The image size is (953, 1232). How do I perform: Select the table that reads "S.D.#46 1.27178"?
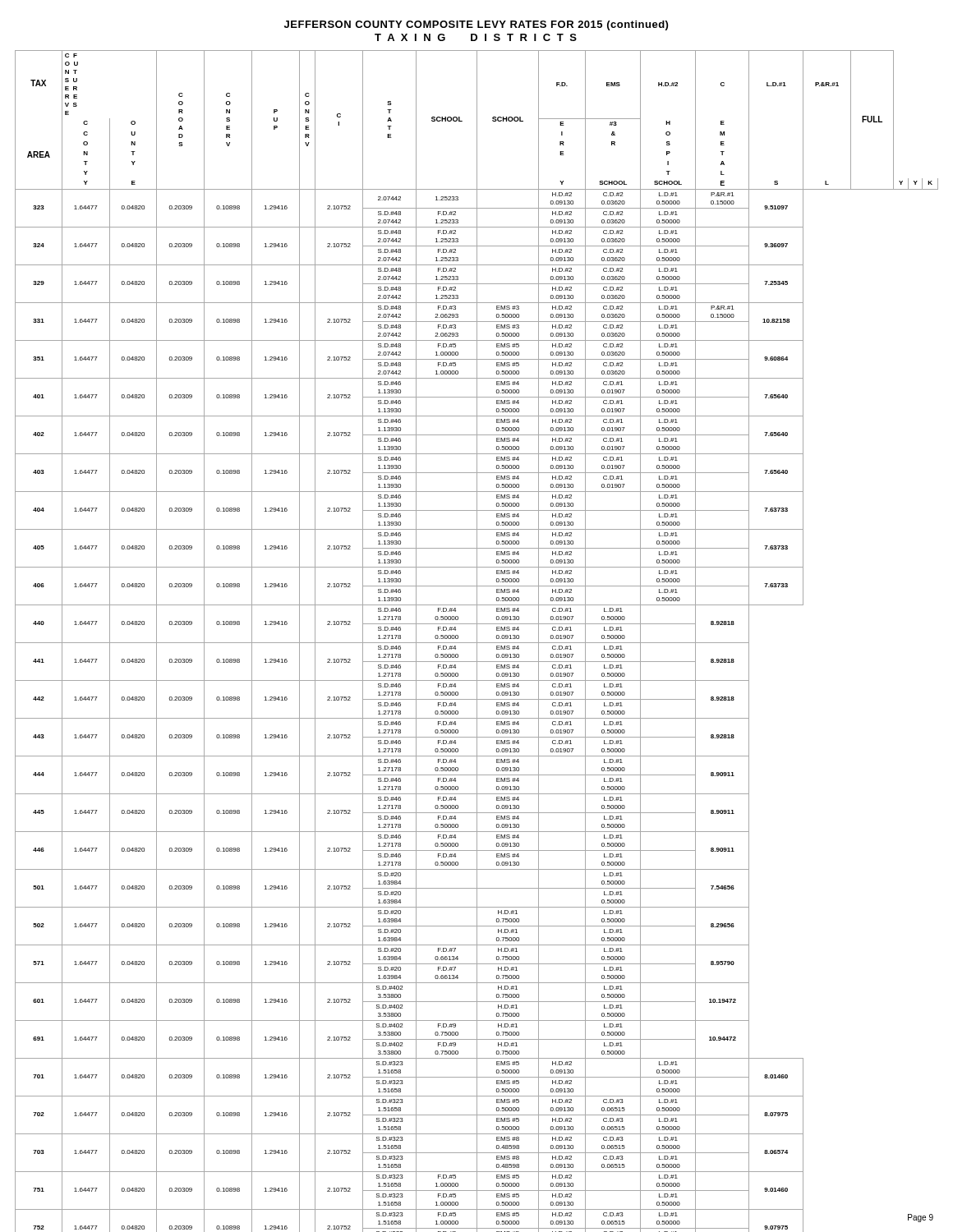point(476,641)
